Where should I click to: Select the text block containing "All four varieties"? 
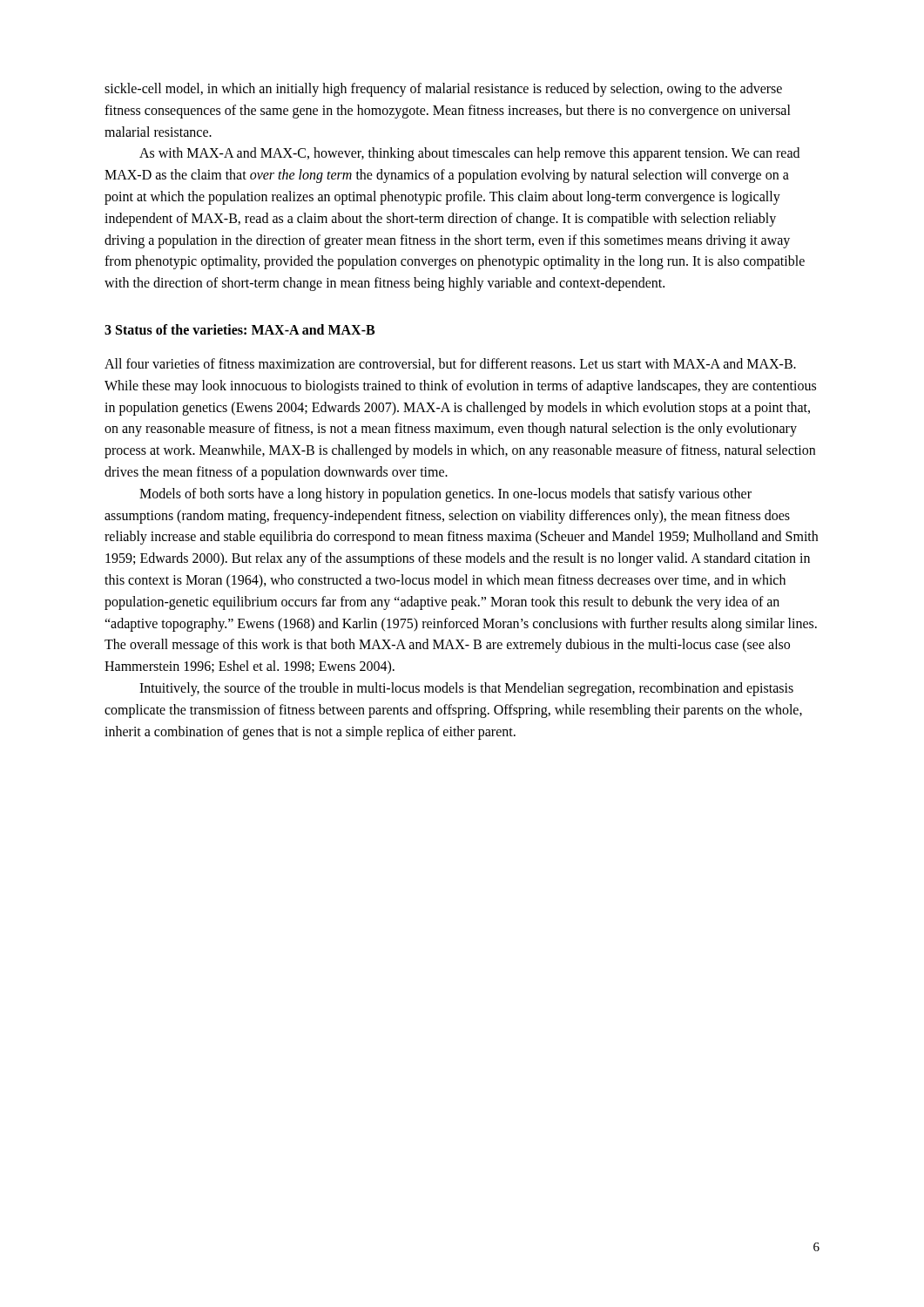click(x=461, y=418)
